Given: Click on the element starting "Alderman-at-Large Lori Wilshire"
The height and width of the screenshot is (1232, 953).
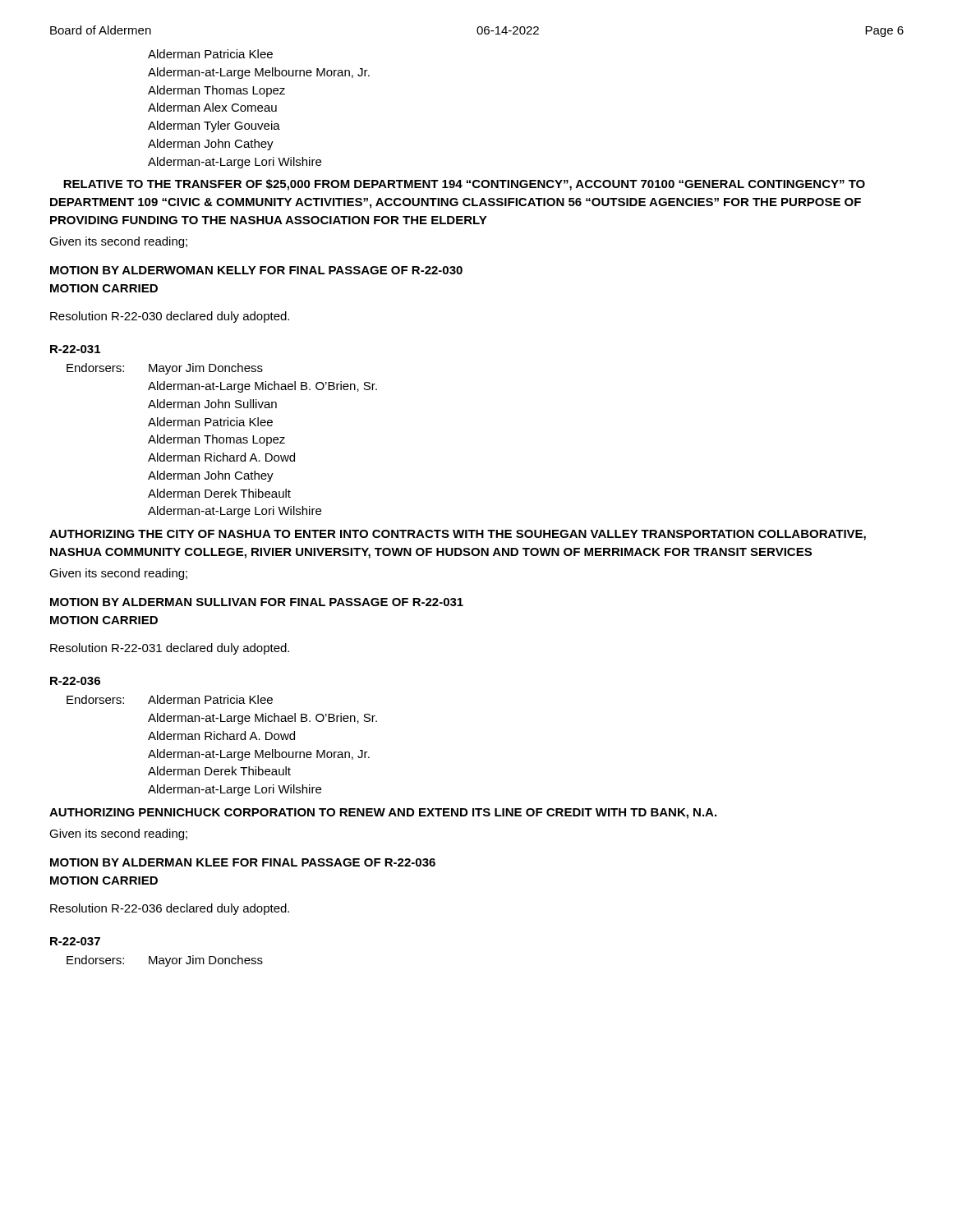Looking at the screenshot, I should [x=235, y=161].
